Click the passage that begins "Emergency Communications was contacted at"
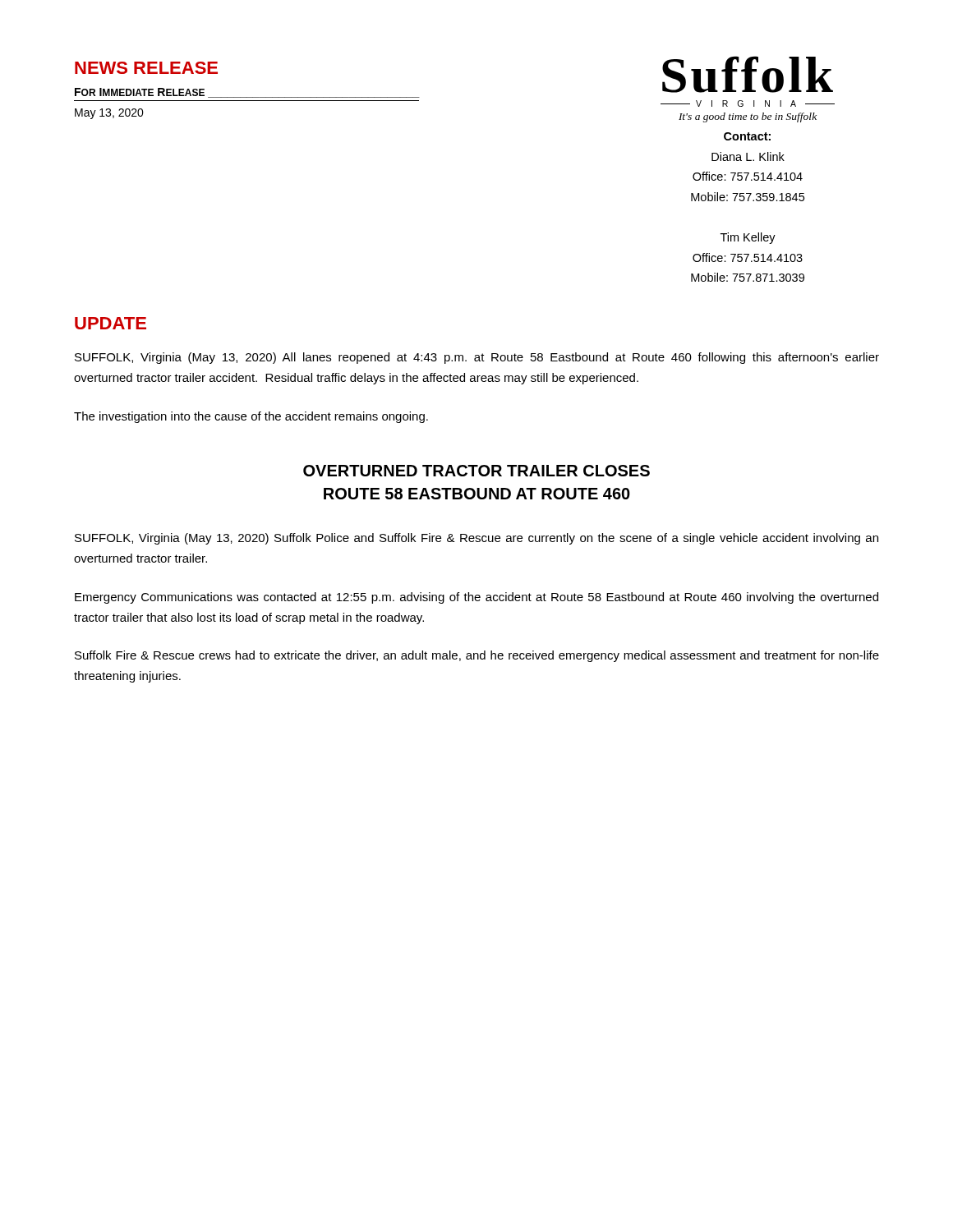The image size is (953, 1232). (476, 607)
